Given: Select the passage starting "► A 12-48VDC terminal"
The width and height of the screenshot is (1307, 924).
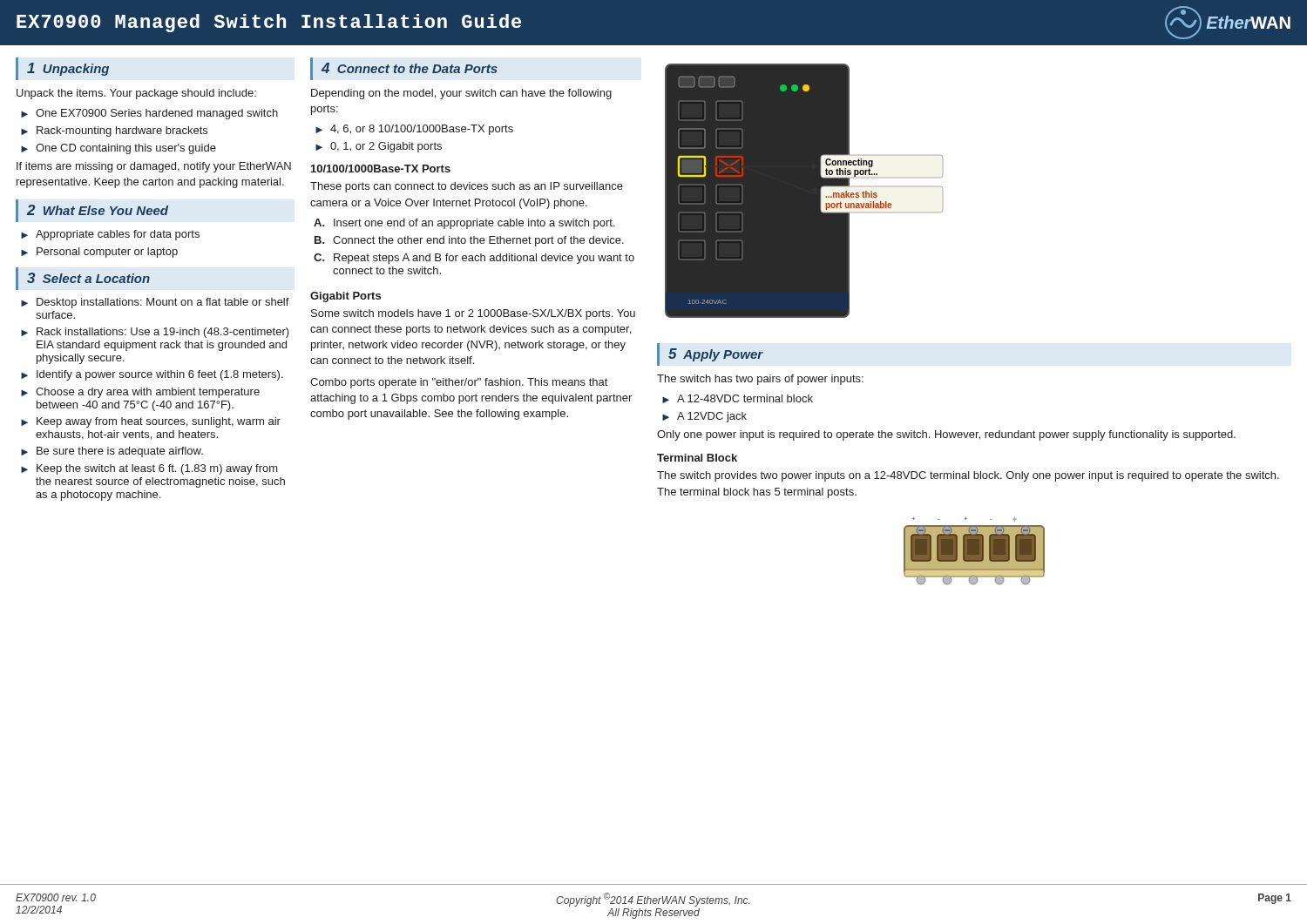Looking at the screenshot, I should point(738,399).
